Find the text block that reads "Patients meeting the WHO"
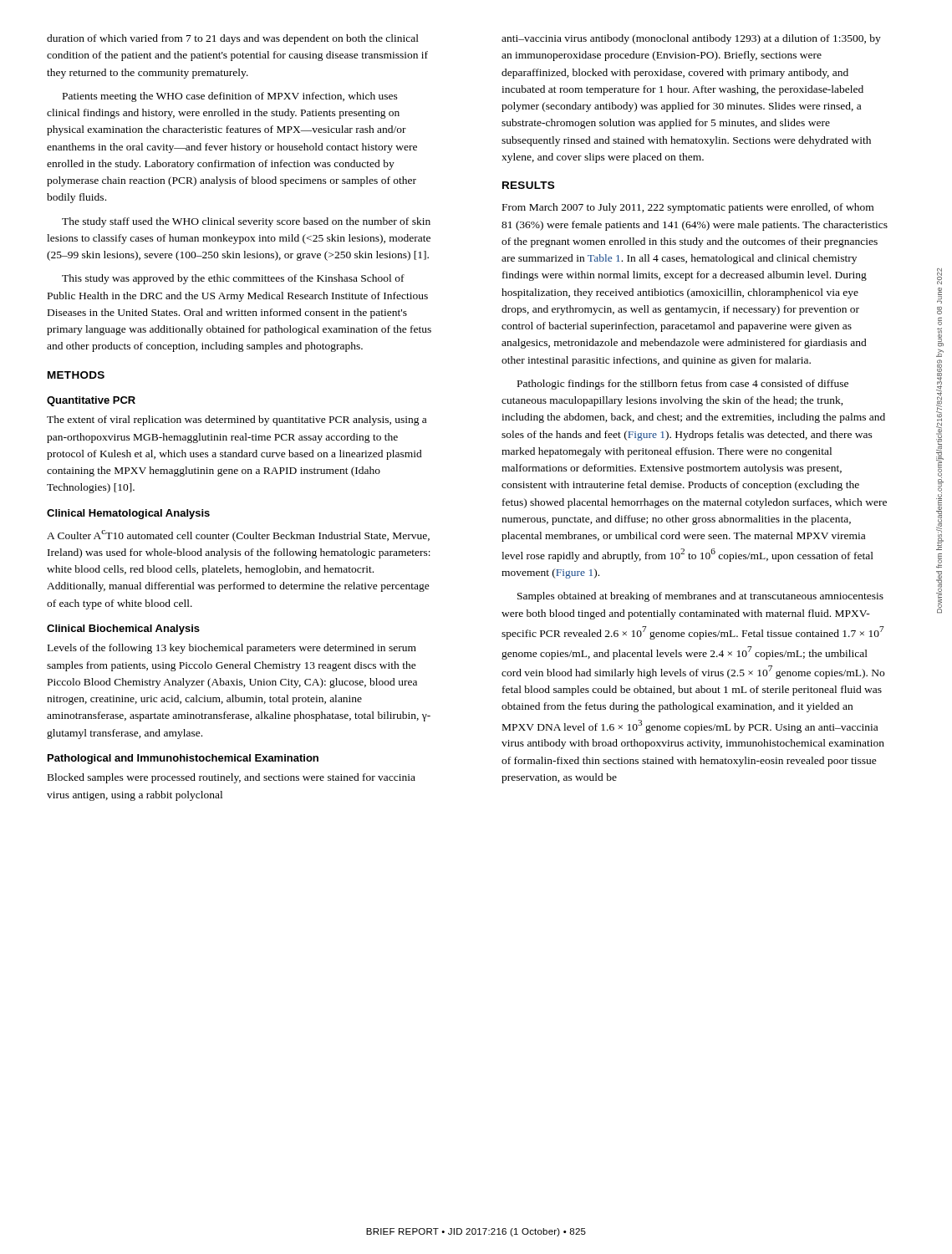Image resolution: width=952 pixels, height=1254 pixels. (x=240, y=147)
